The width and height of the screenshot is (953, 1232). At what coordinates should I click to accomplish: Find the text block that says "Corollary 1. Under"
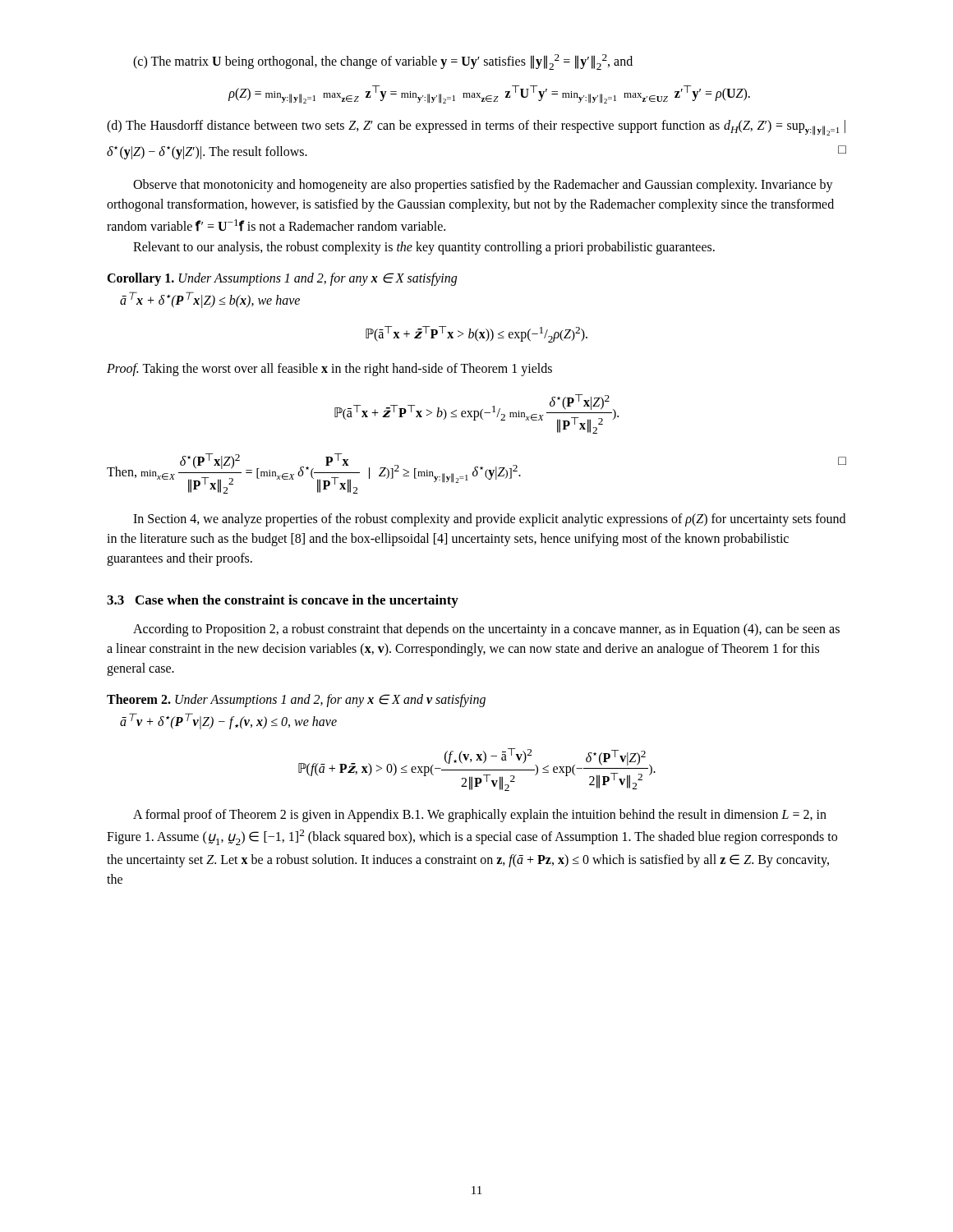282,279
